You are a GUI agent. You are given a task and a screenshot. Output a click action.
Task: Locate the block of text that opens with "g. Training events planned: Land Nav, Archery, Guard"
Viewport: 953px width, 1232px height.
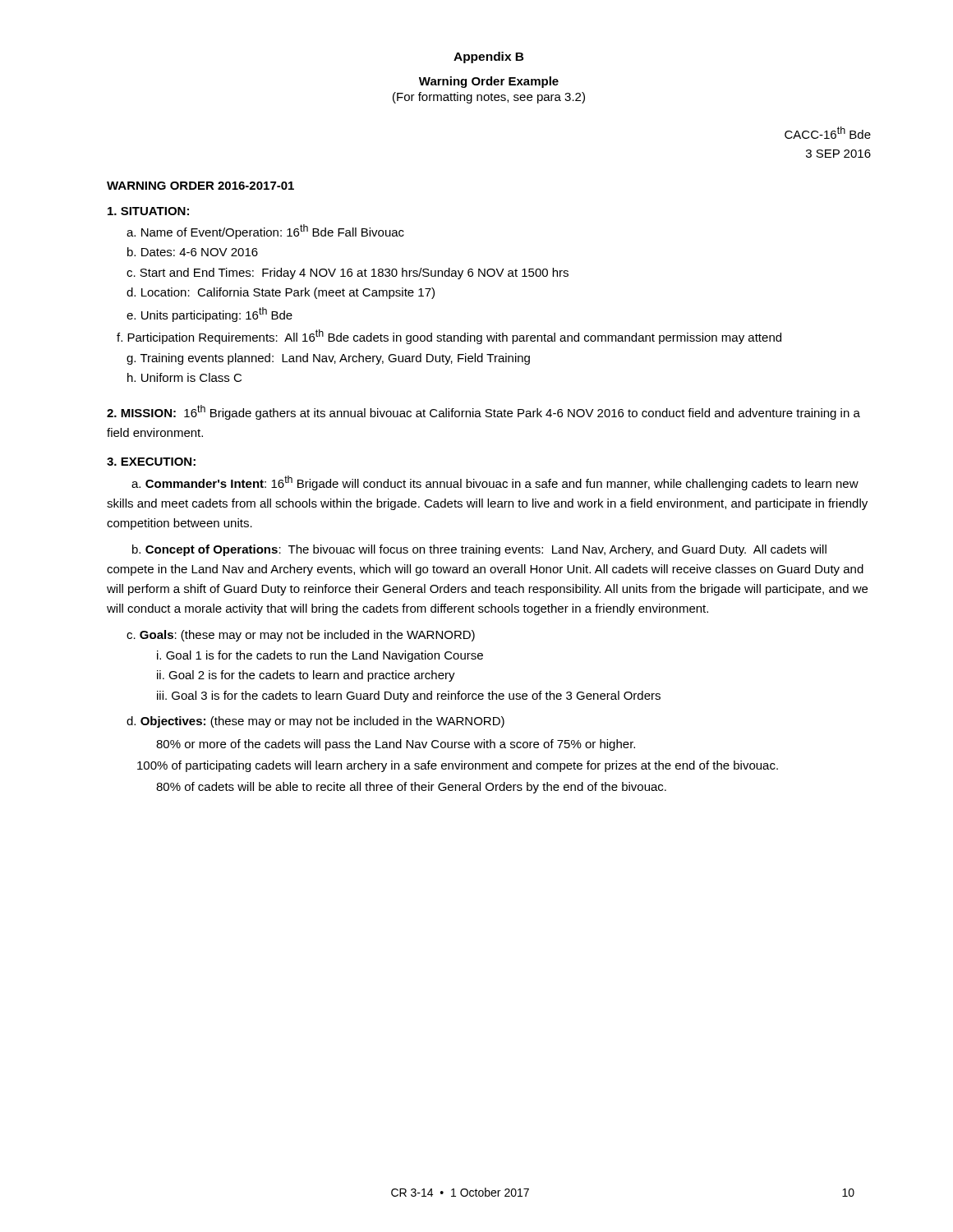click(329, 357)
